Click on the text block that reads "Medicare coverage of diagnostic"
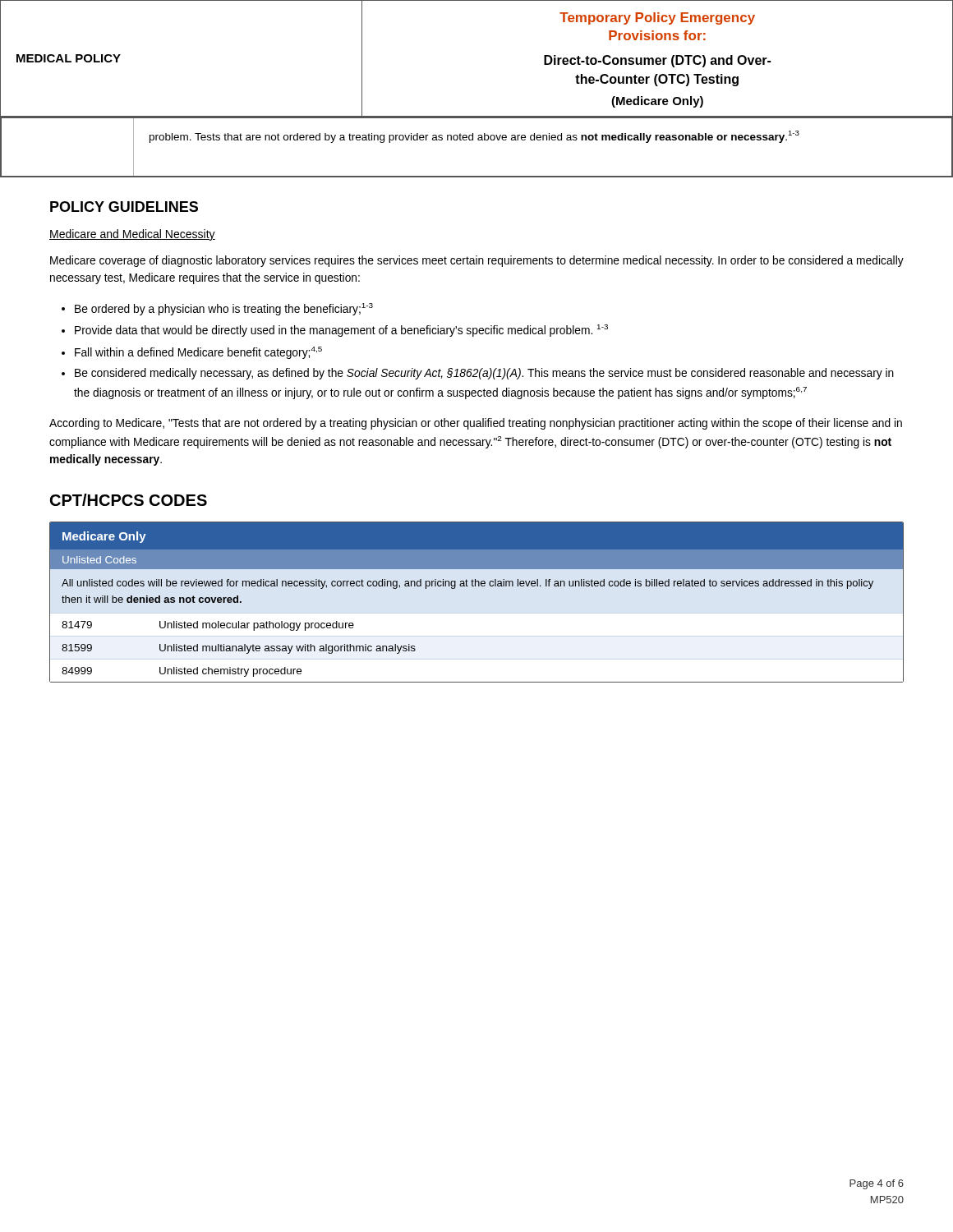Image resolution: width=953 pixels, height=1232 pixels. pyautogui.click(x=476, y=270)
